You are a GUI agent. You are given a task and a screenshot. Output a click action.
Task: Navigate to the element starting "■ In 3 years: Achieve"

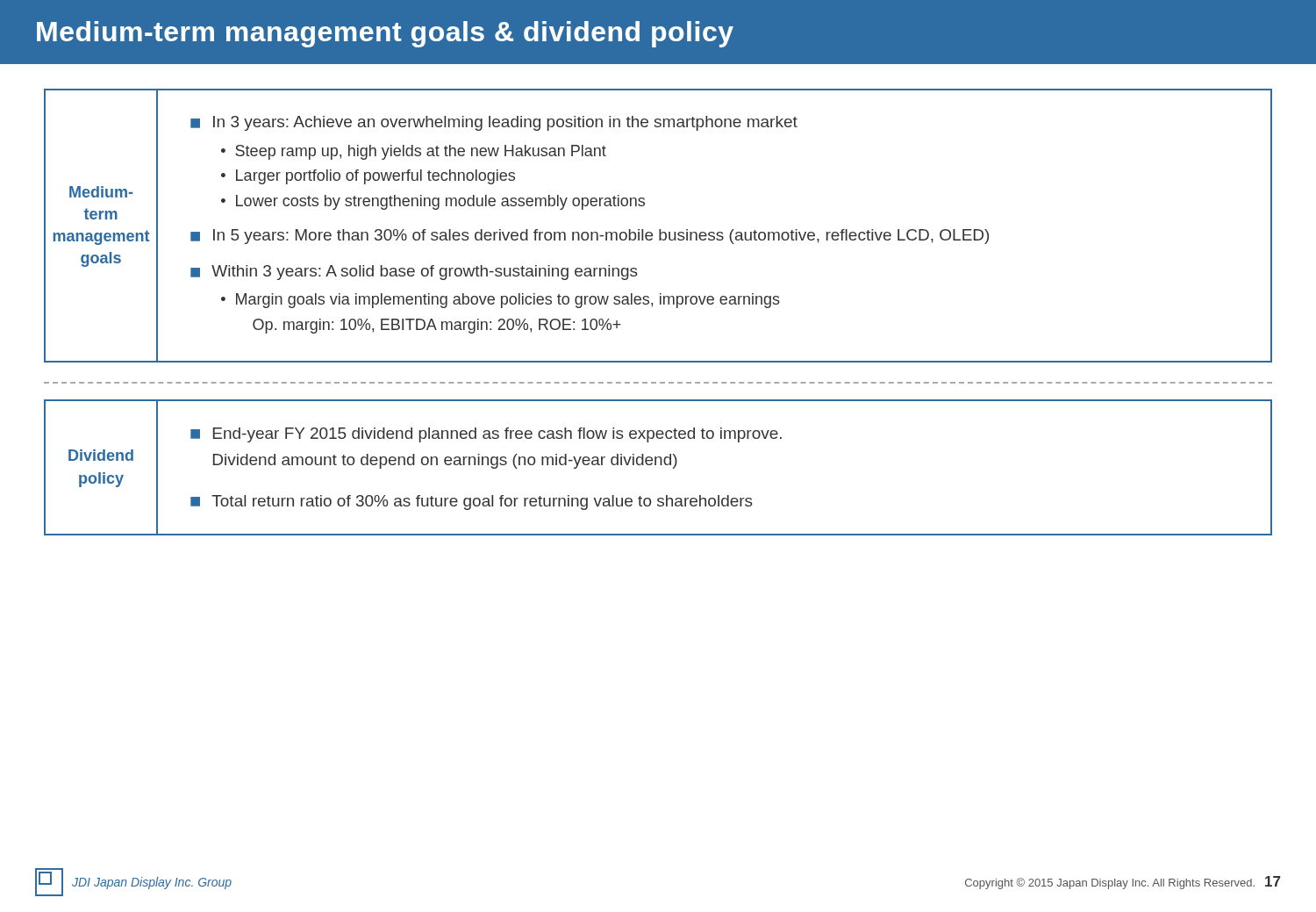[493, 162]
